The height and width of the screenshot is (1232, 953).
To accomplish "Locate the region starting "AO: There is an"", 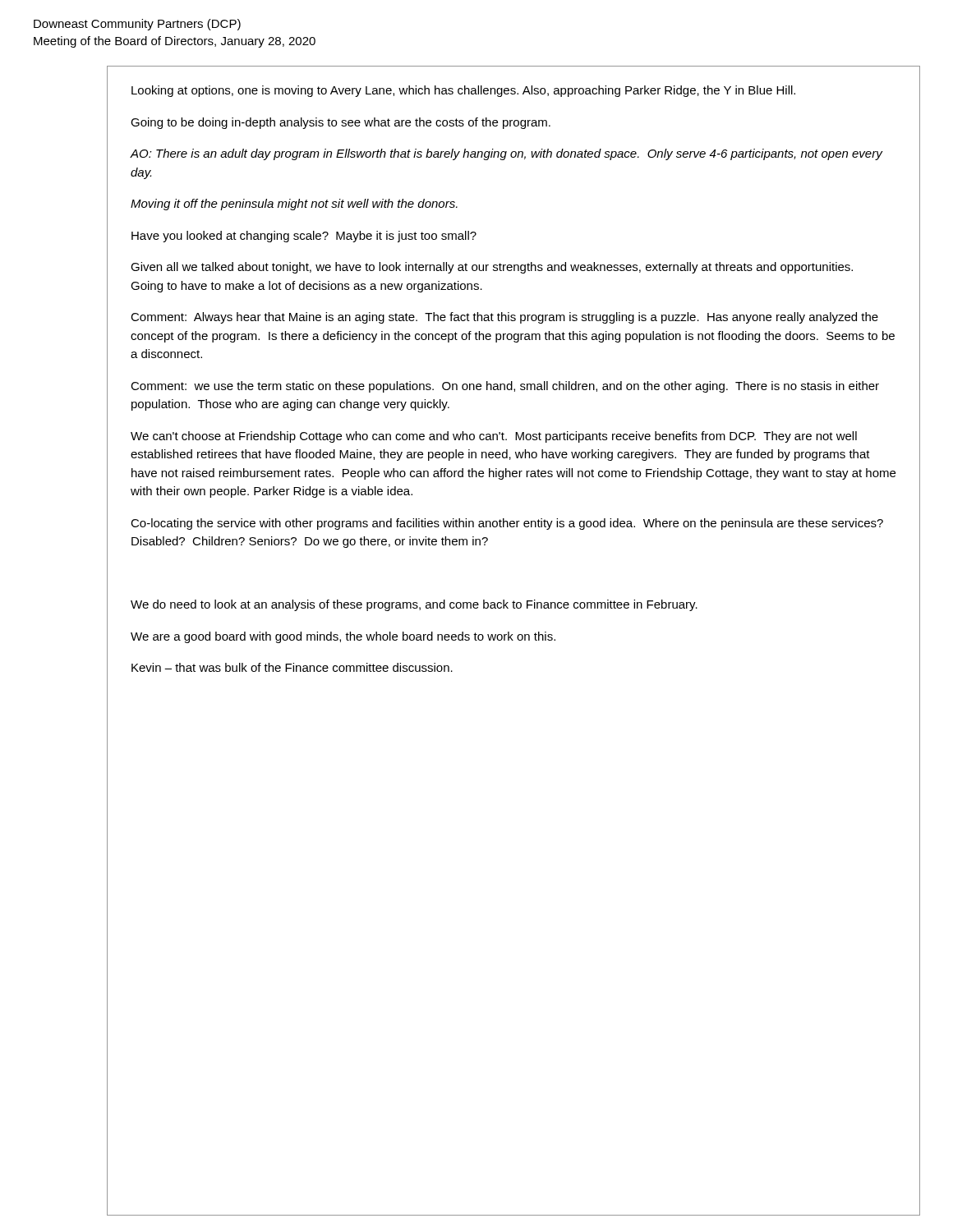I will (506, 162).
